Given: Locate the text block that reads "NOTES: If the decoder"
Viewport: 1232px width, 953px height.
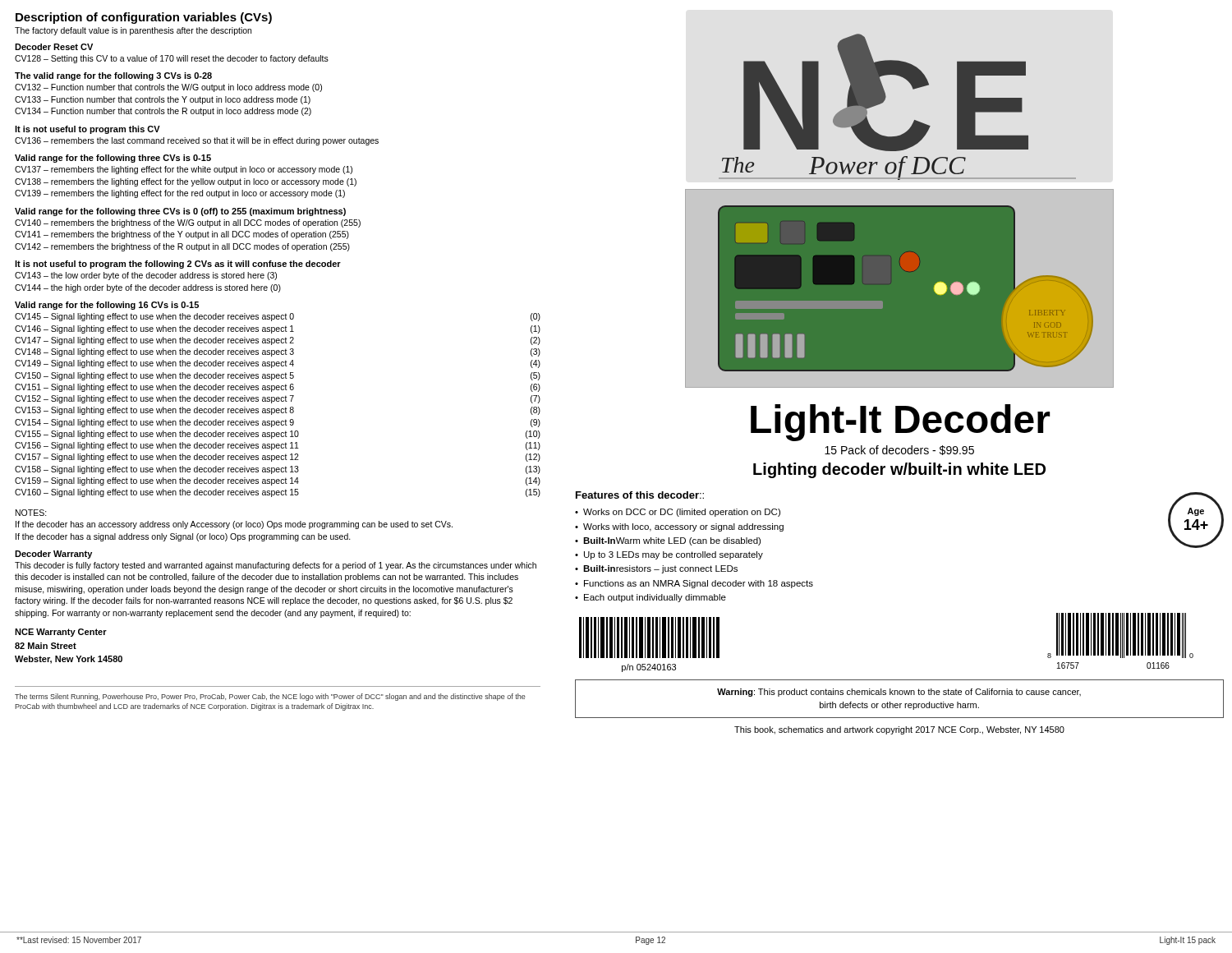Looking at the screenshot, I should tap(234, 524).
